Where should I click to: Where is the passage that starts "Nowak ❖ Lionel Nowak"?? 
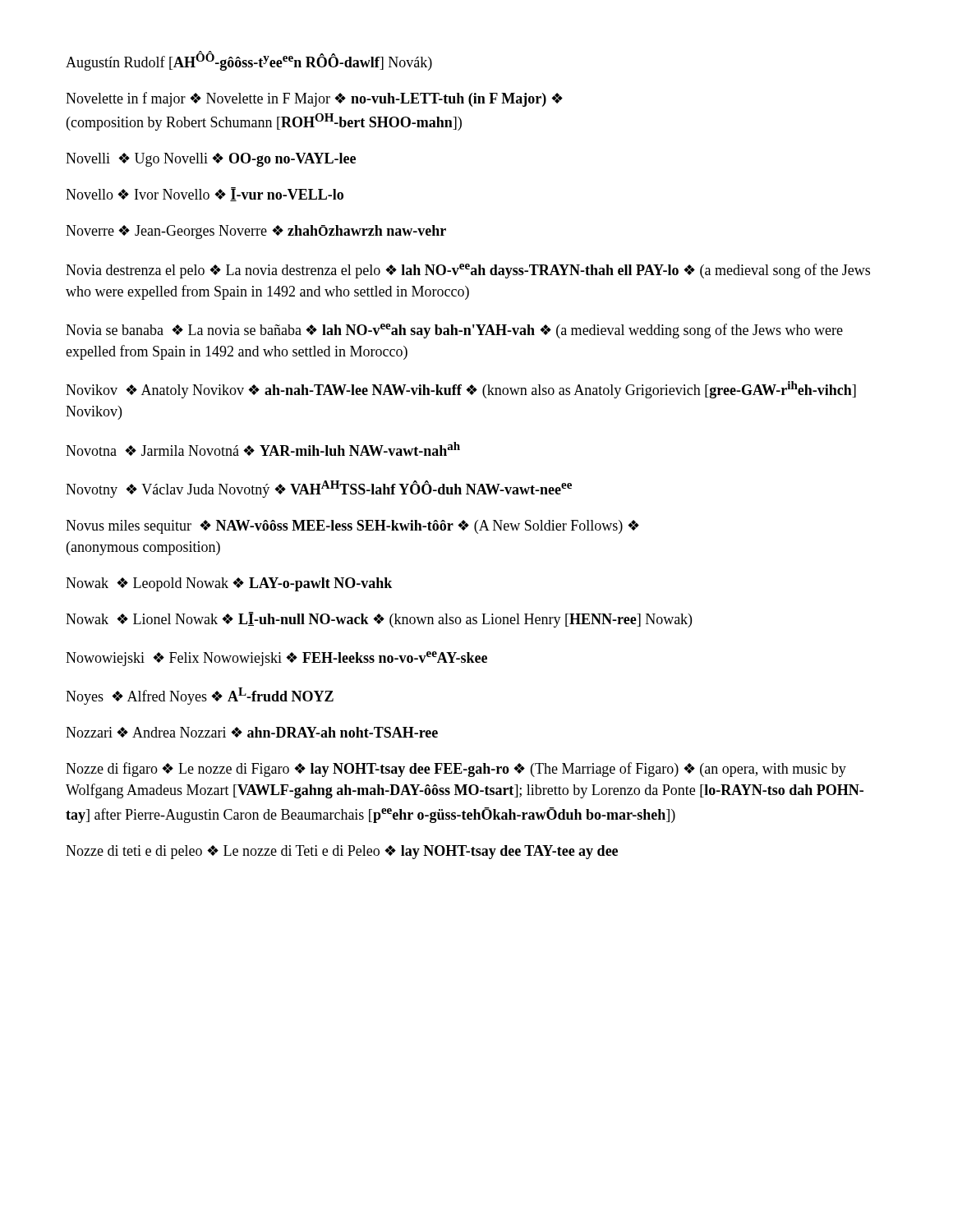[379, 619]
